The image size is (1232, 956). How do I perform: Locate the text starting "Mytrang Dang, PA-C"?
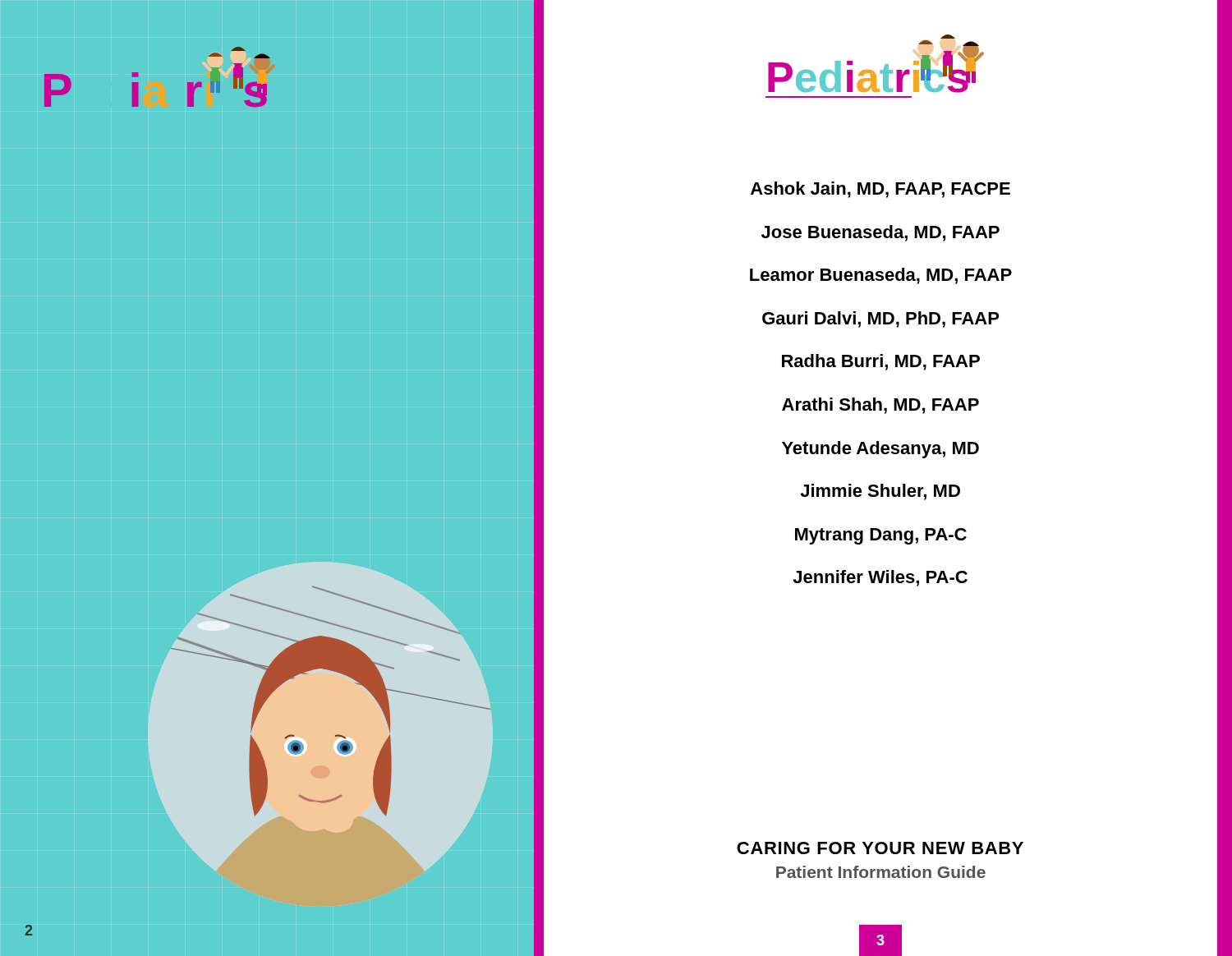(880, 534)
